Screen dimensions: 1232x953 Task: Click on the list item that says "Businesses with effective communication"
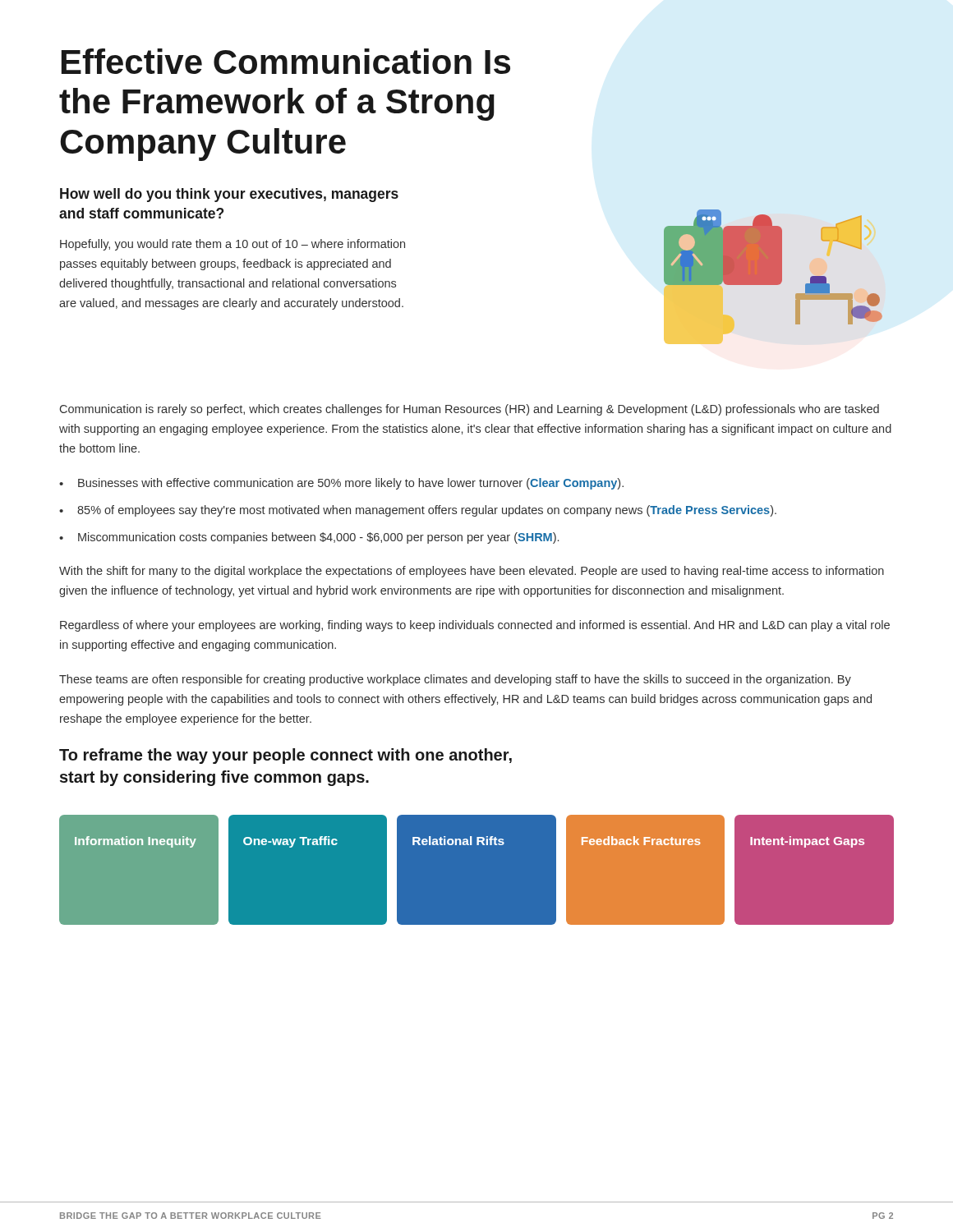pos(351,483)
